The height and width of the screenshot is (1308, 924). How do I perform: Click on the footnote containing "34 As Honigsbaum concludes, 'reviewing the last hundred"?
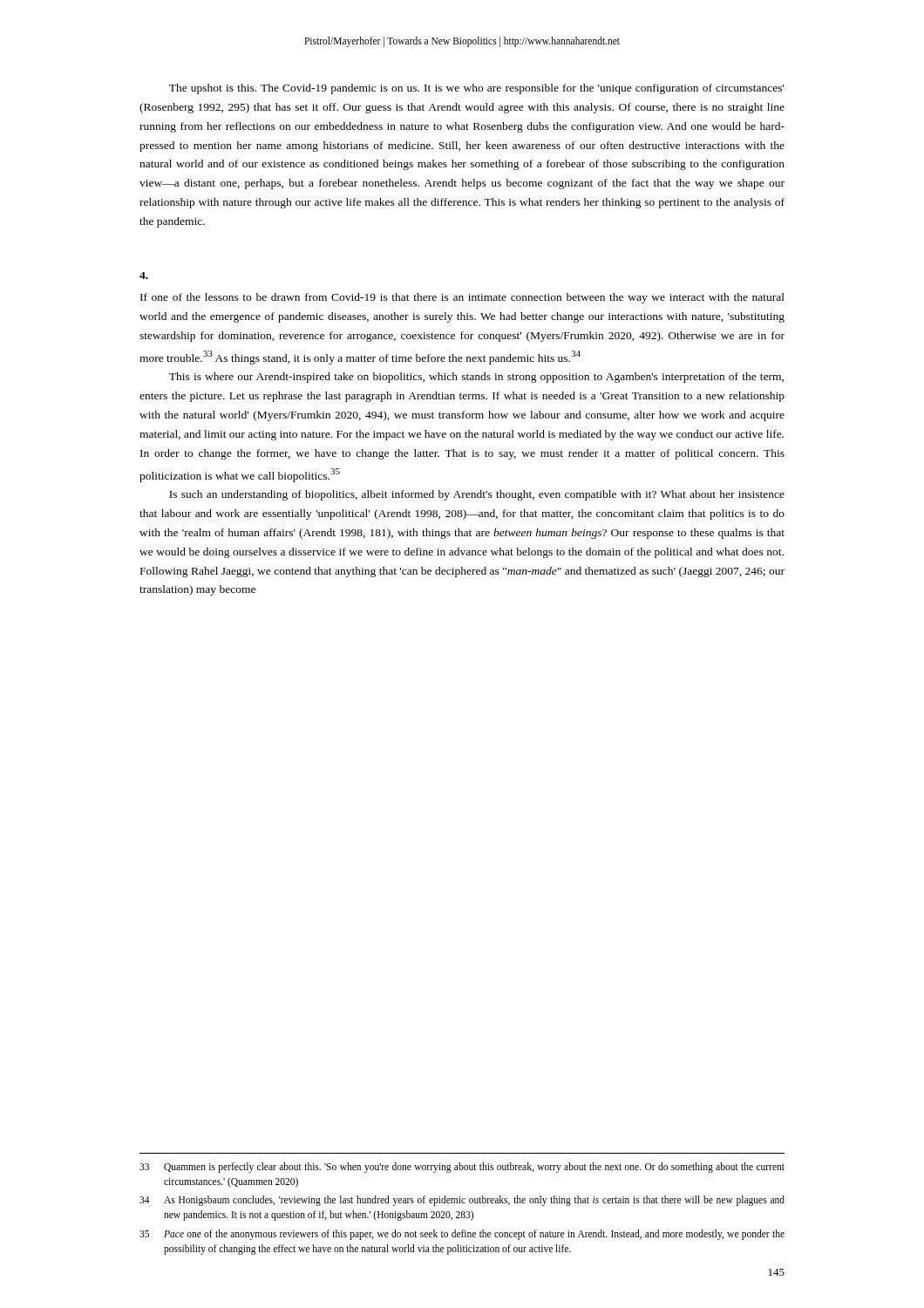point(462,1208)
